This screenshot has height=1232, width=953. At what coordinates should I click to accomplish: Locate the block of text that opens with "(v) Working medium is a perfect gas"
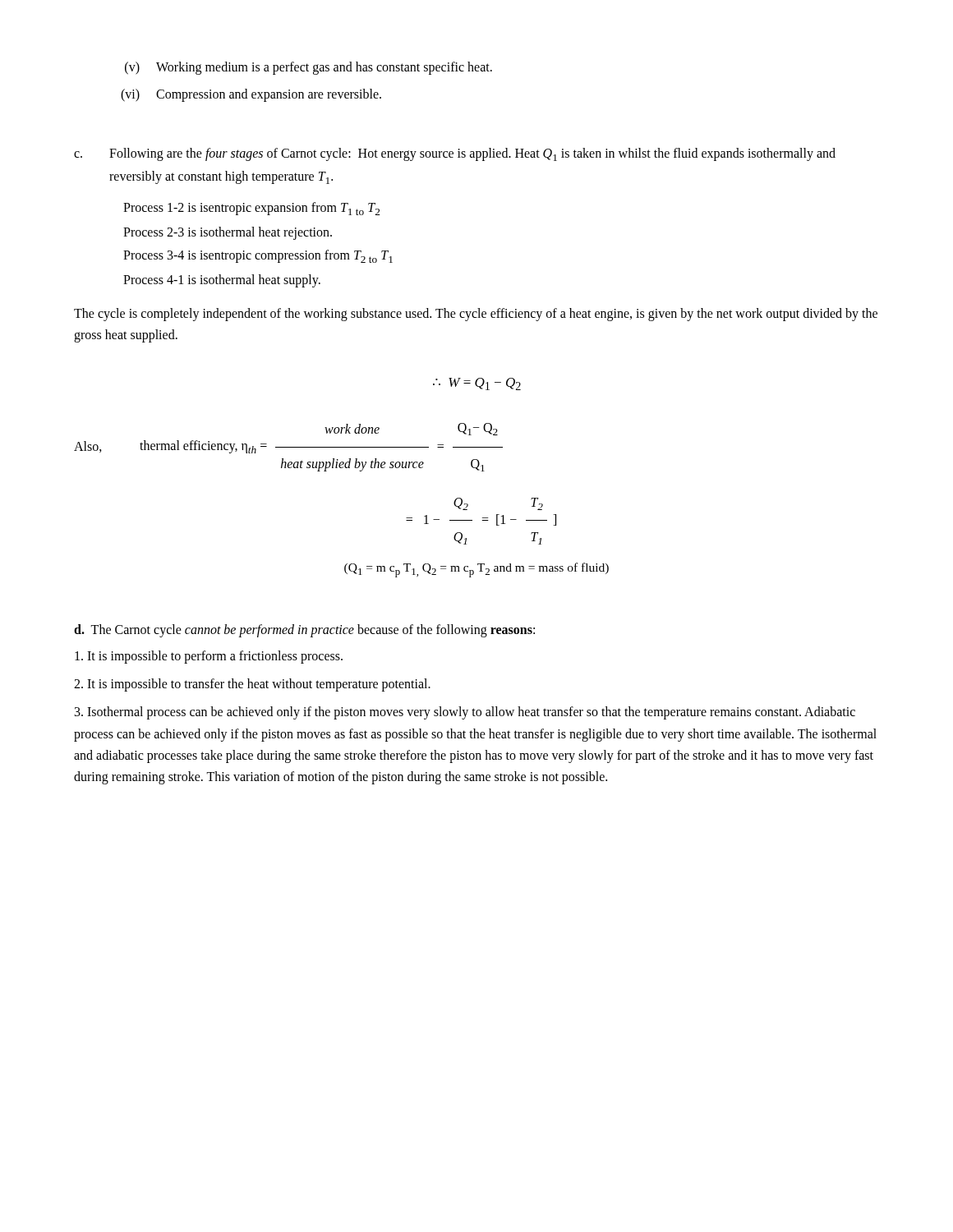(476, 68)
